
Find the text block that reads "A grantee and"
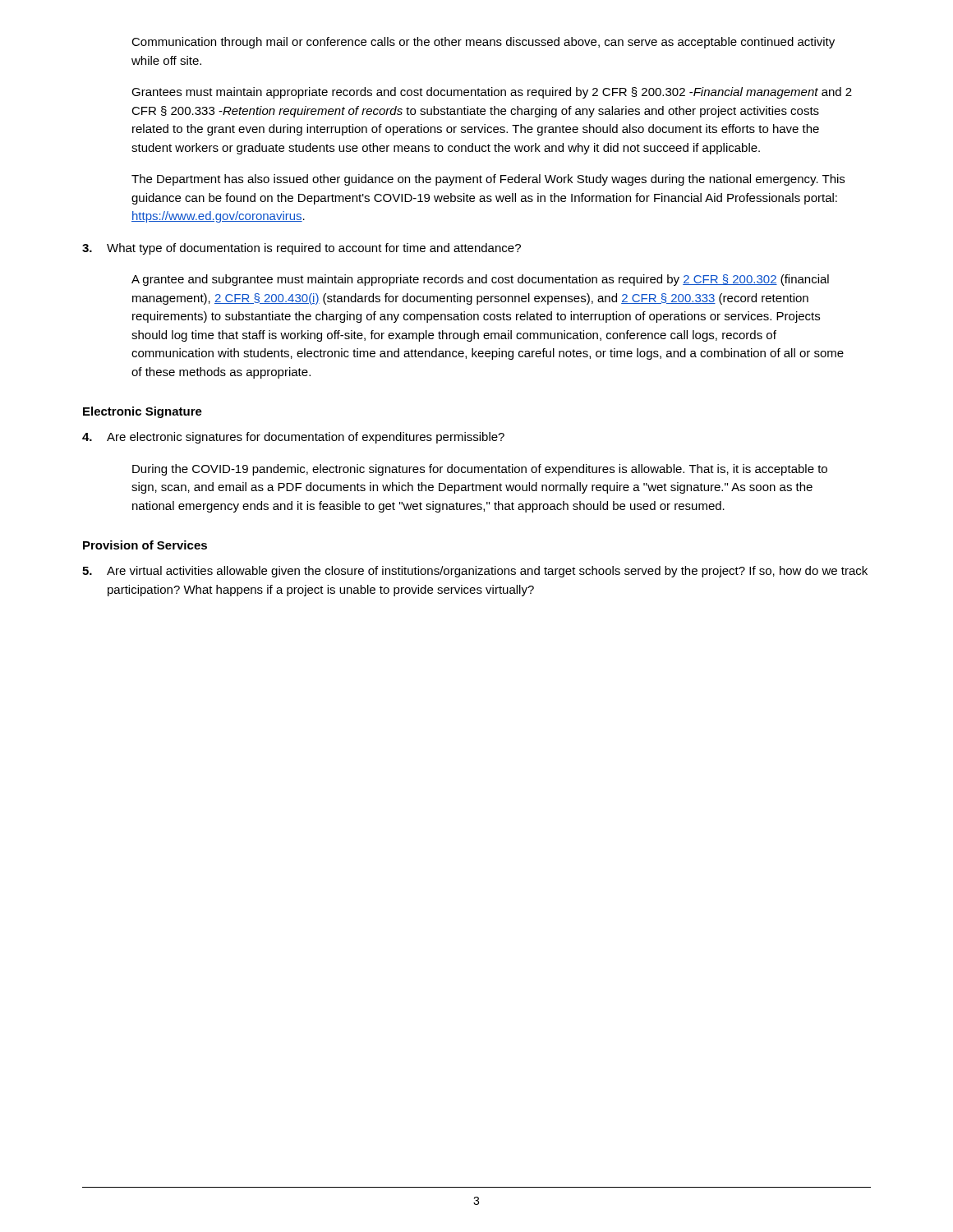[488, 325]
